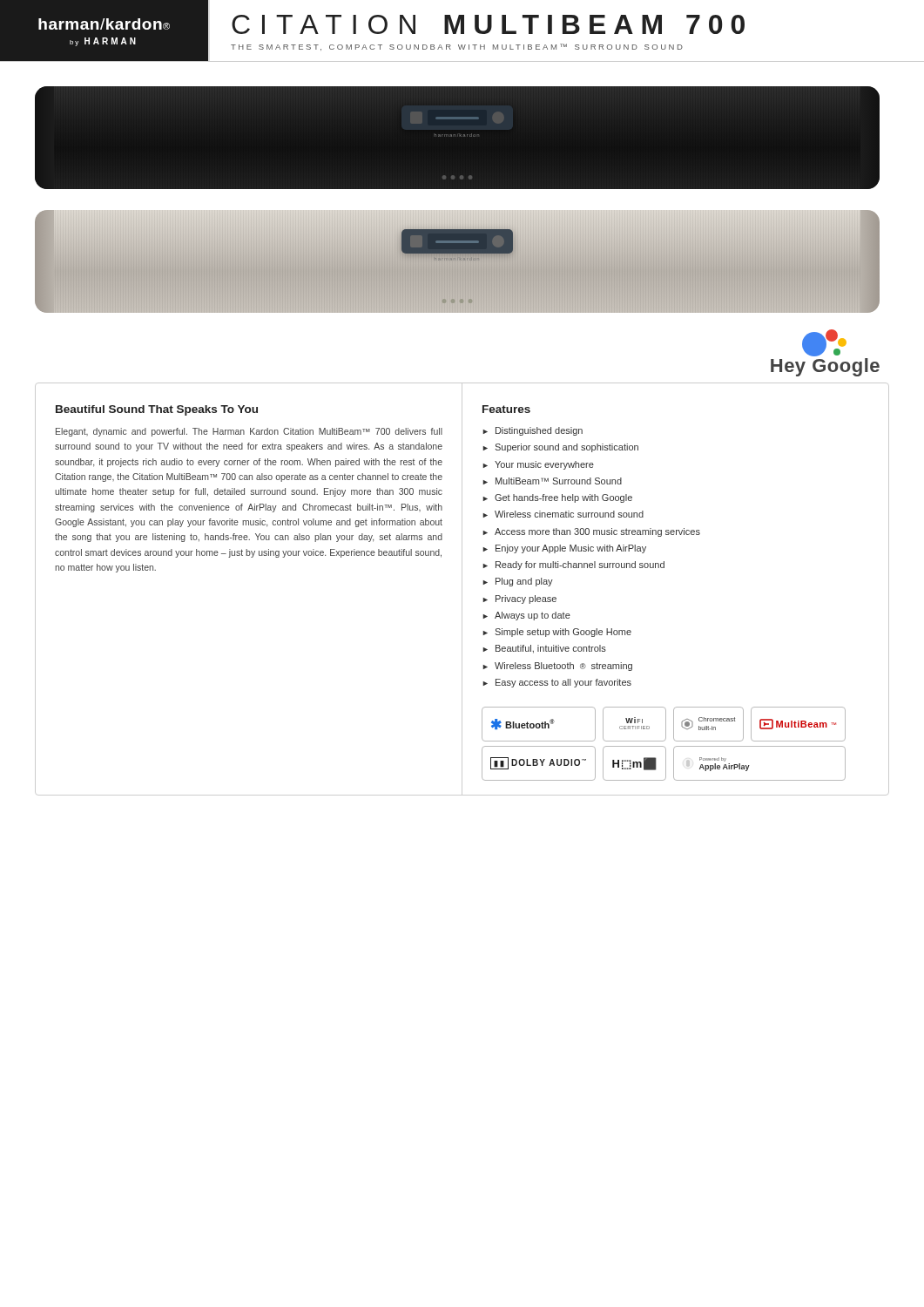
Task: Navigate to the text block starting "Elegant, dynamic and powerful. The Harman Kardon"
Action: (249, 499)
